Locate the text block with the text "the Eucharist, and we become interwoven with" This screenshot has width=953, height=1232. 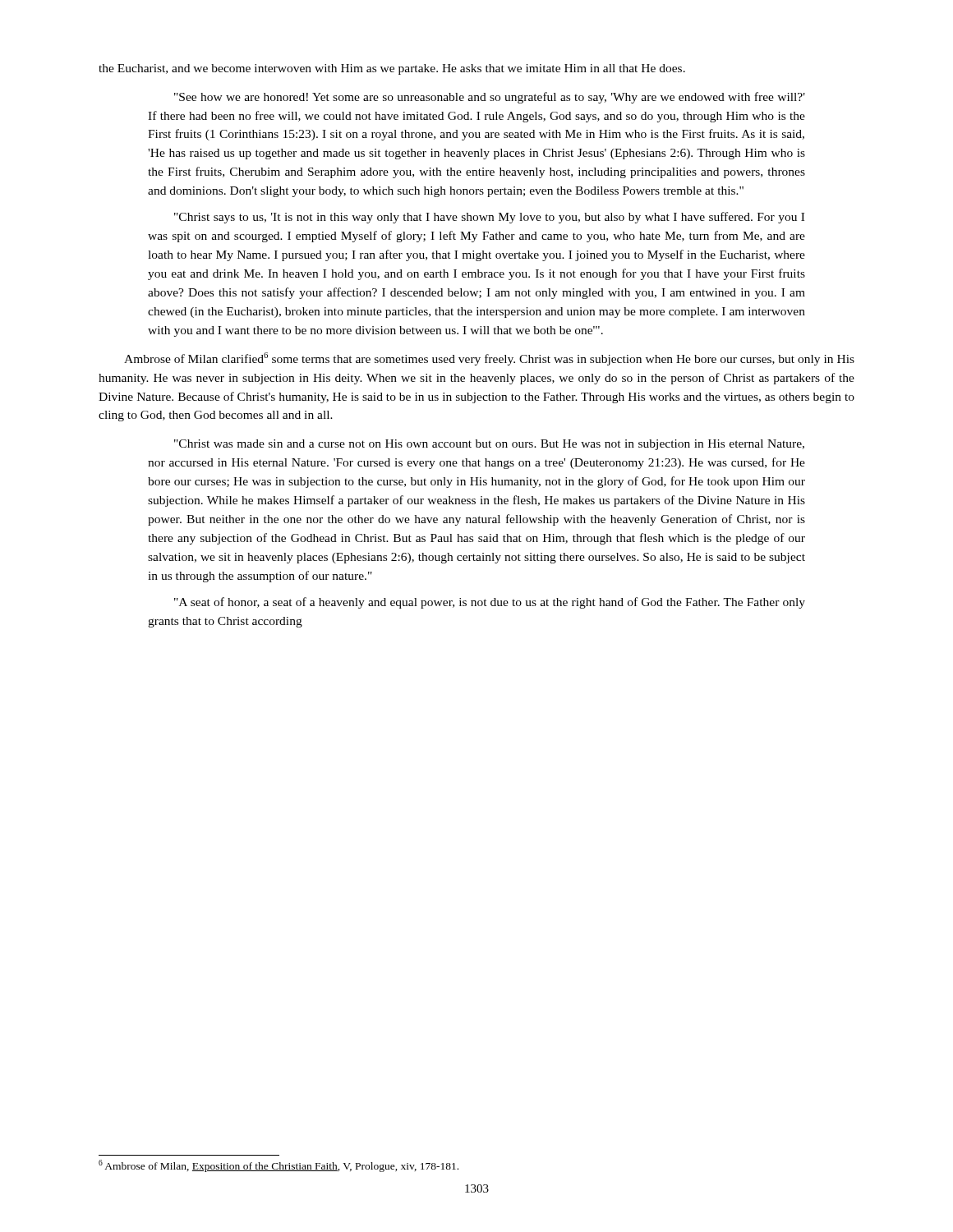click(x=476, y=69)
